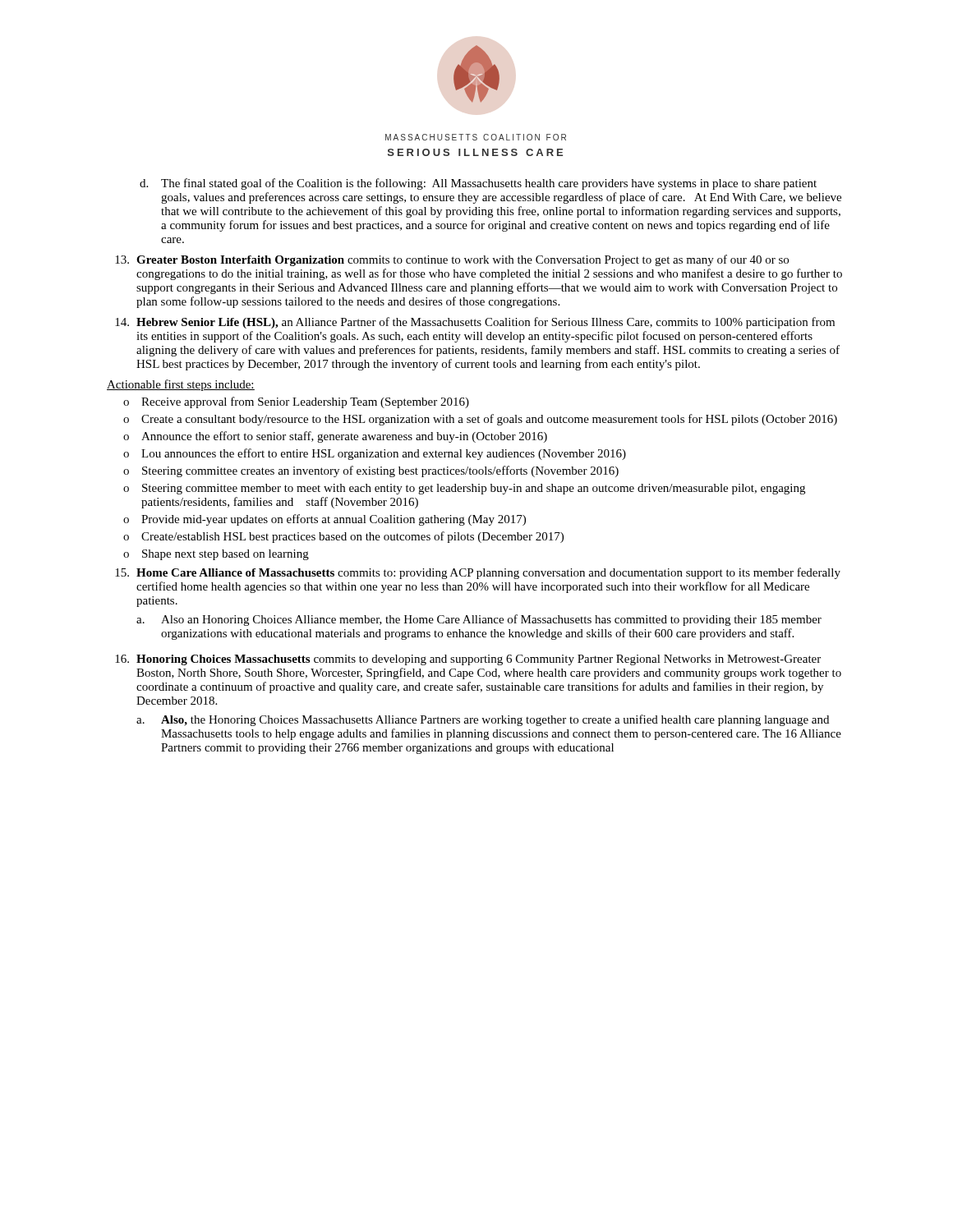The image size is (953, 1232).
Task: Navigate to the passage starting "14. Hebrew Senior Life (HSL), an"
Action: [x=476, y=343]
